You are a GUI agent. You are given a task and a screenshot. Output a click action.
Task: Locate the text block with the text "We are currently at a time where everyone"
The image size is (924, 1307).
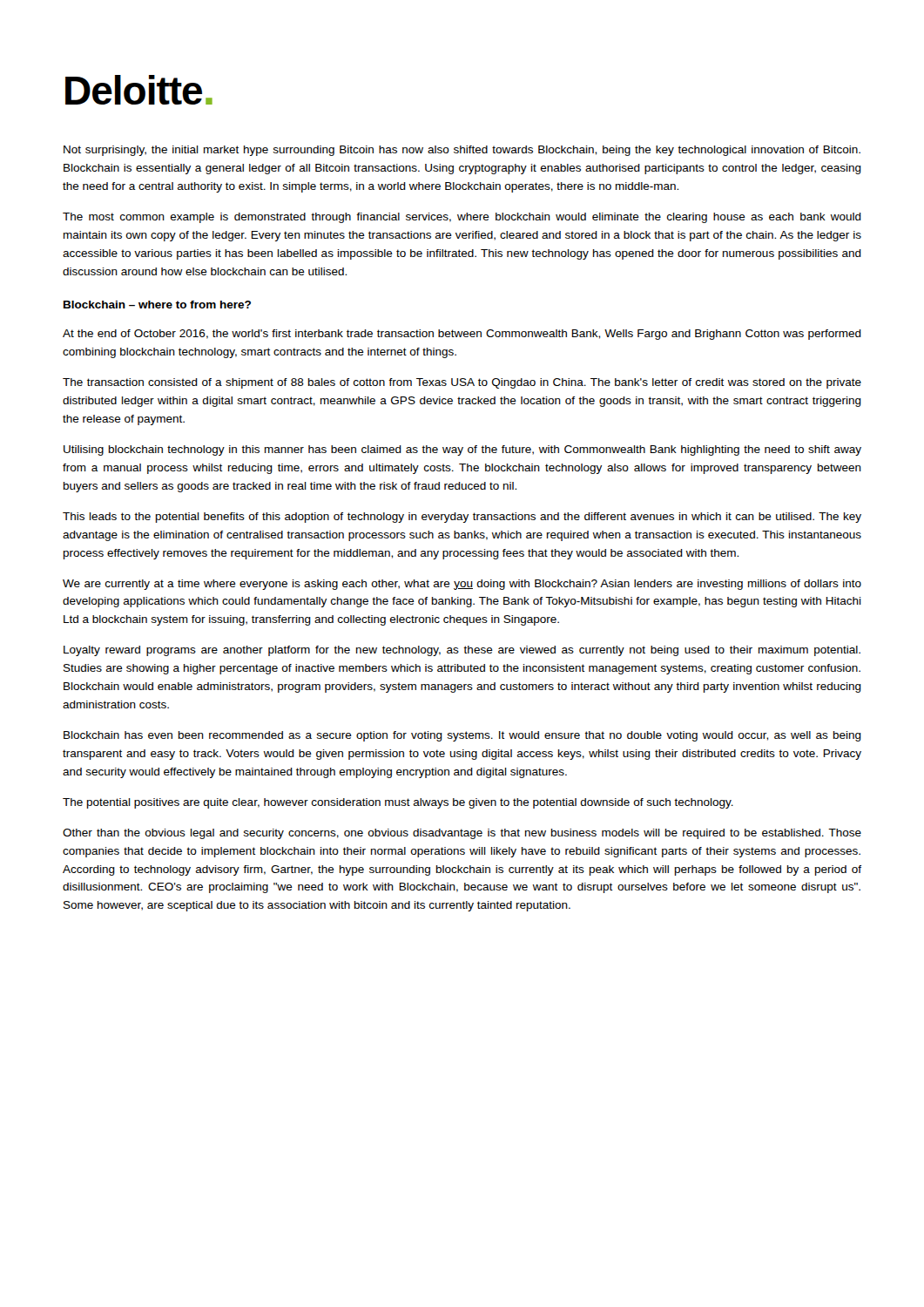(462, 602)
